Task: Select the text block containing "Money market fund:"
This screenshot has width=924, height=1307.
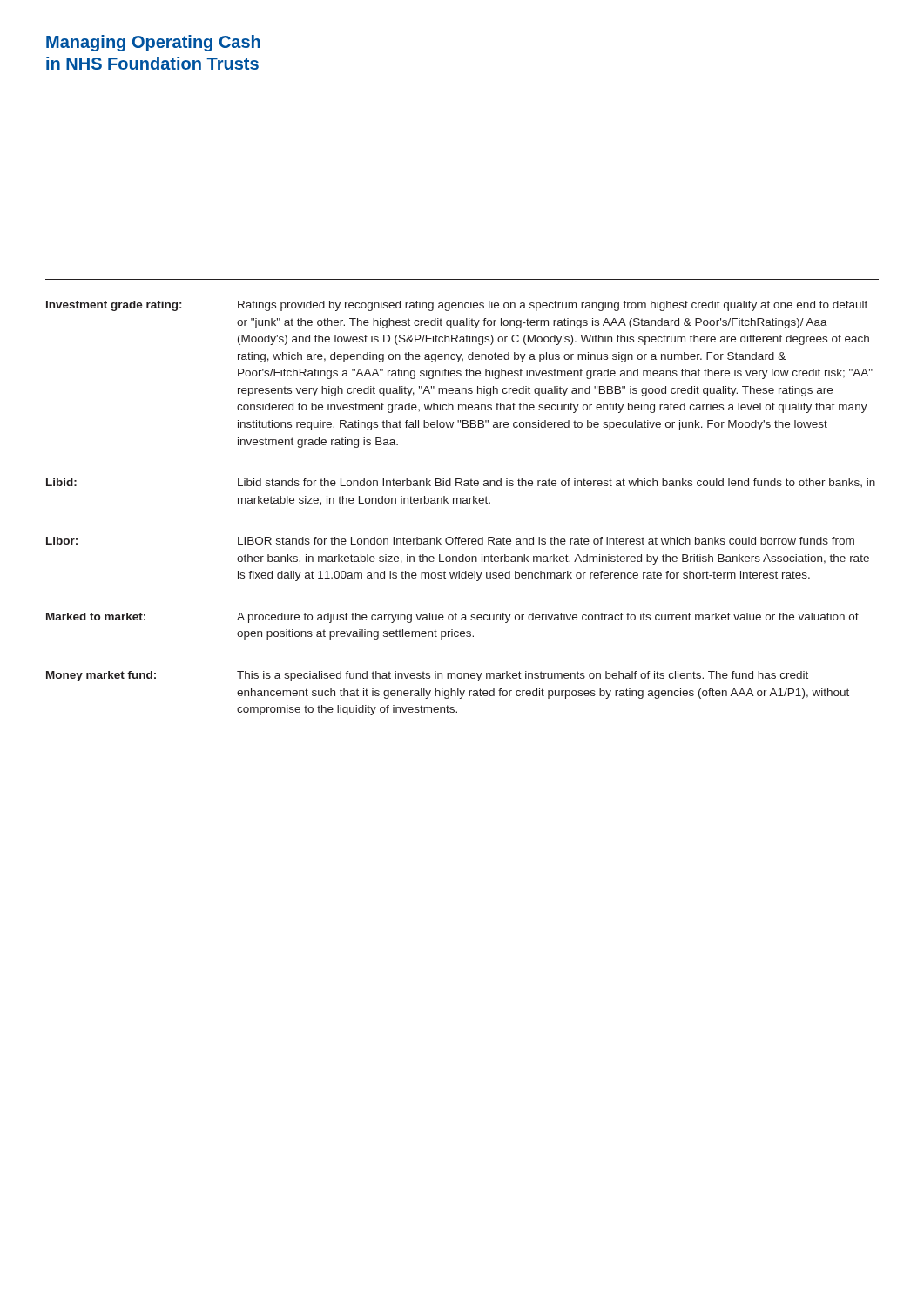Action: [462, 692]
